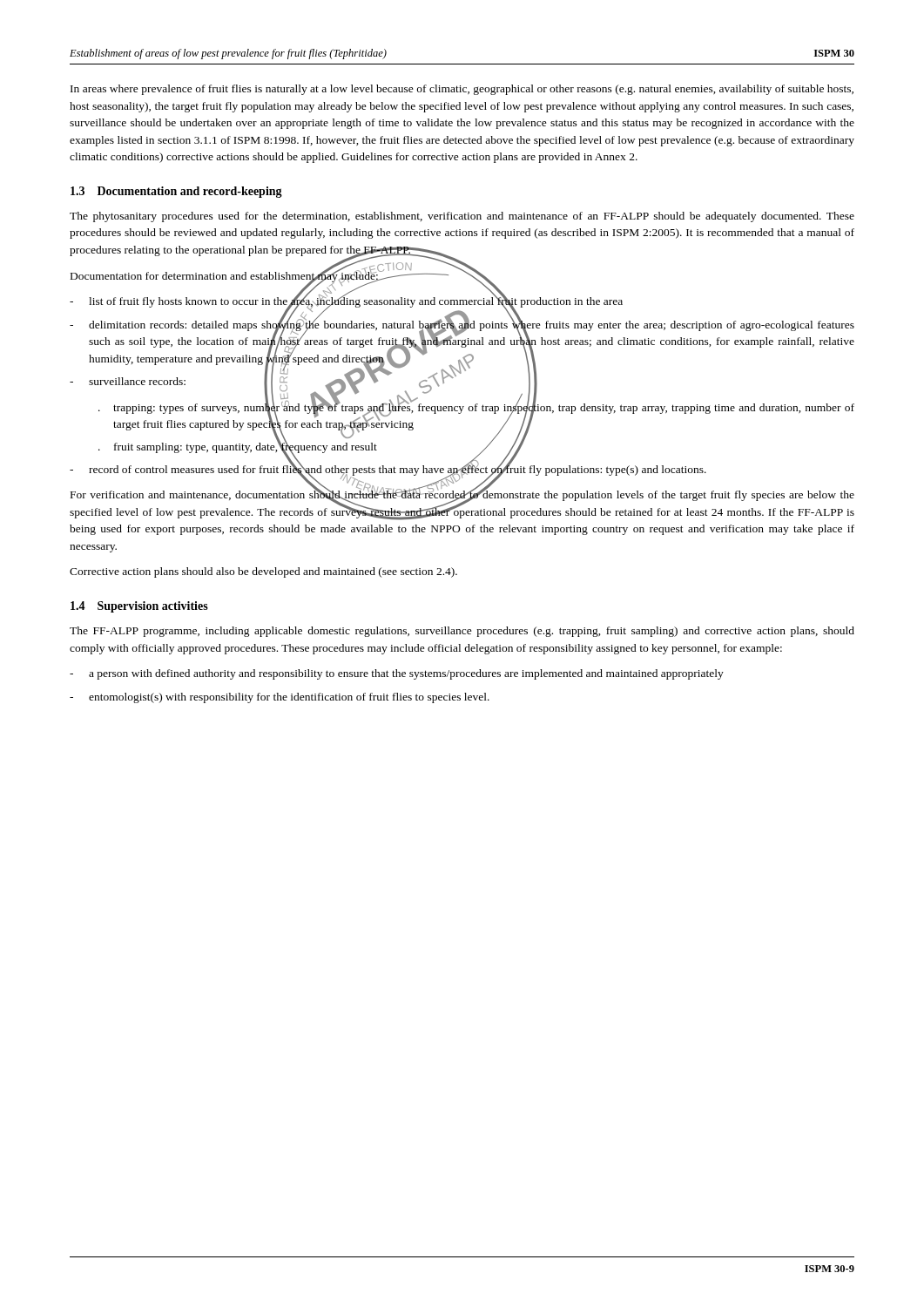Screen dimensions: 1307x924
Task: Locate the section header with the text "1.4 Supervision activities"
Action: coord(139,606)
